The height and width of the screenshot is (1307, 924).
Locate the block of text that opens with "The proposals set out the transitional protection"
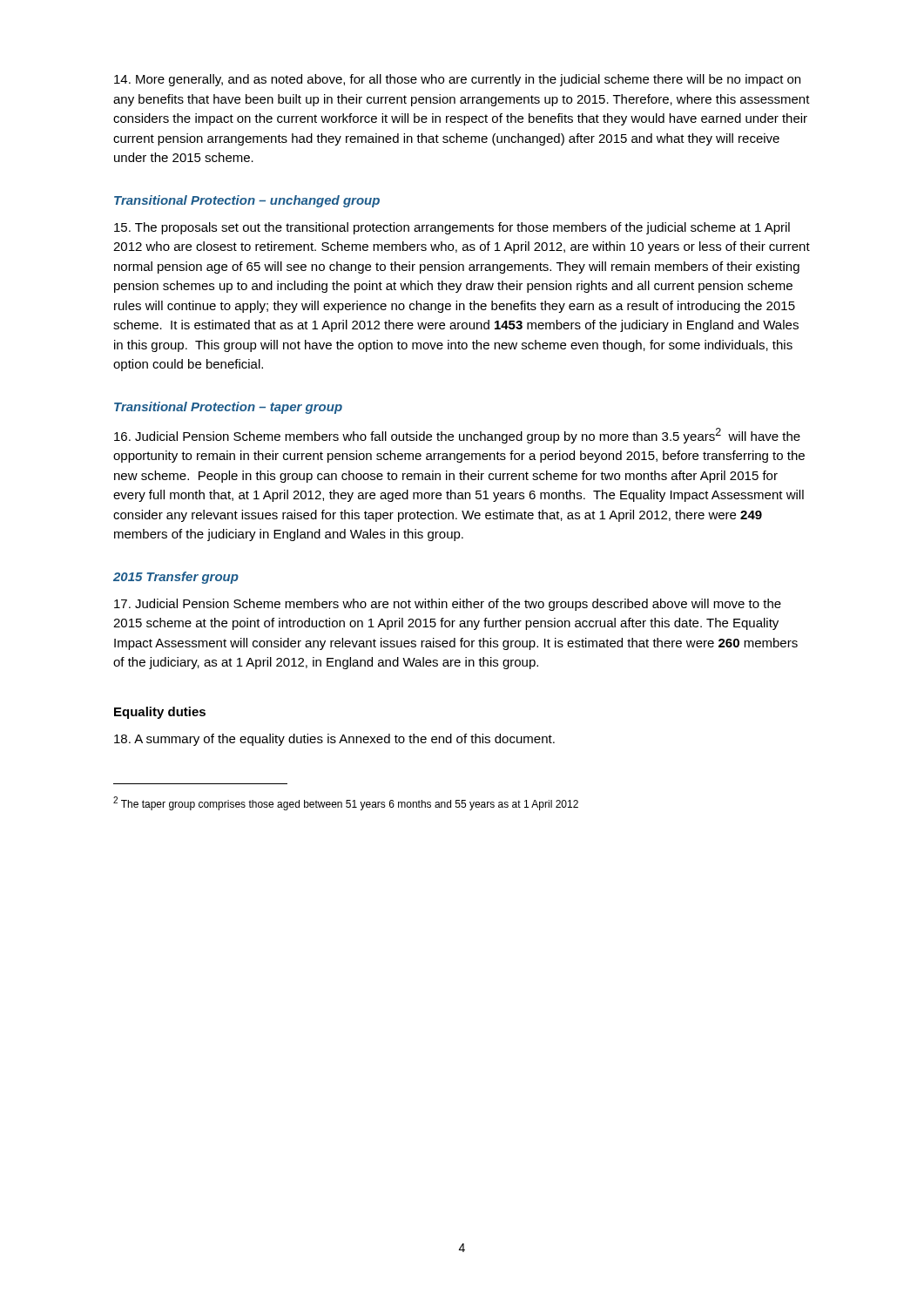pos(461,295)
